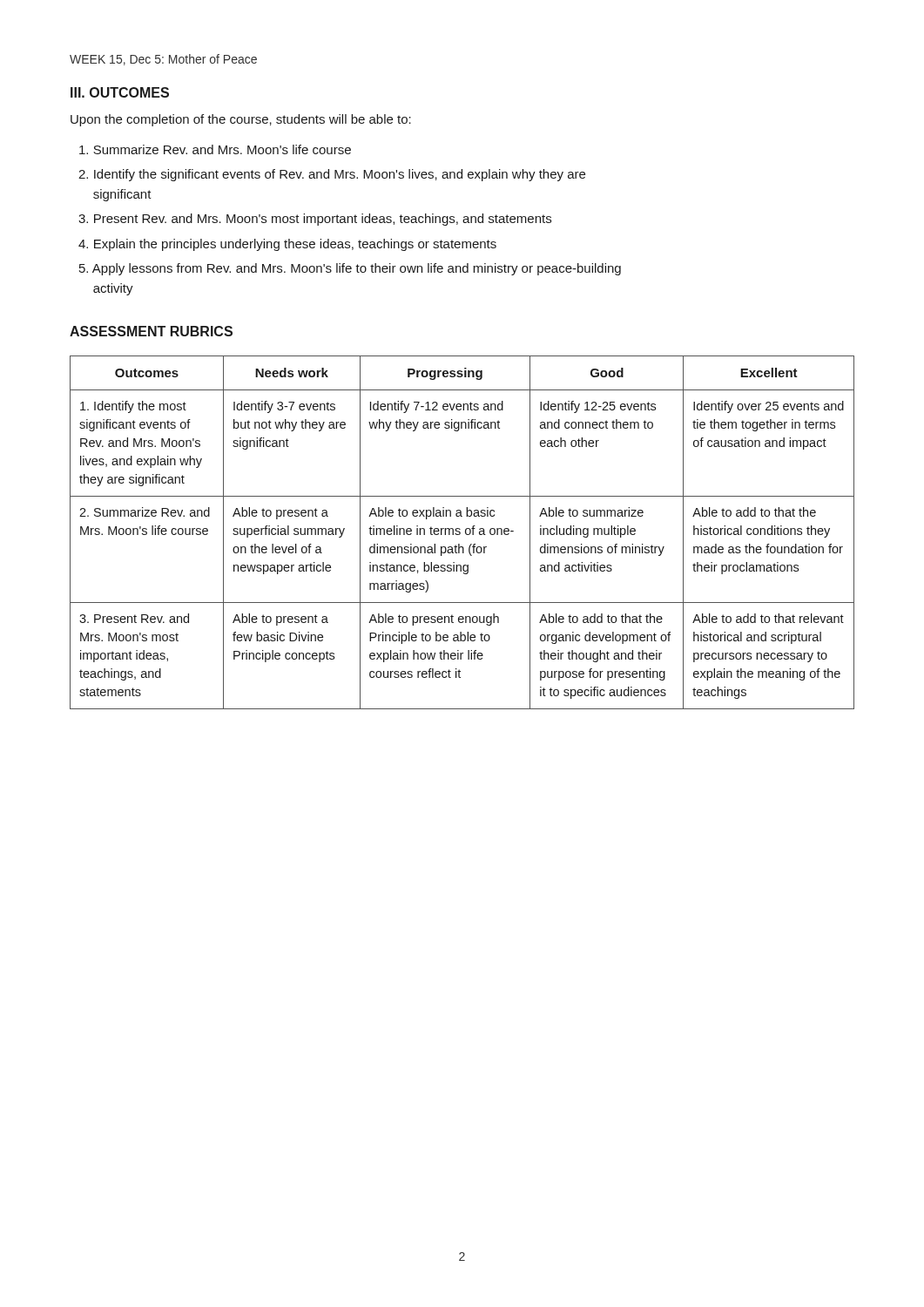Locate the text block that says "Upon the completion of"
This screenshot has height=1307, width=924.
coord(241,119)
